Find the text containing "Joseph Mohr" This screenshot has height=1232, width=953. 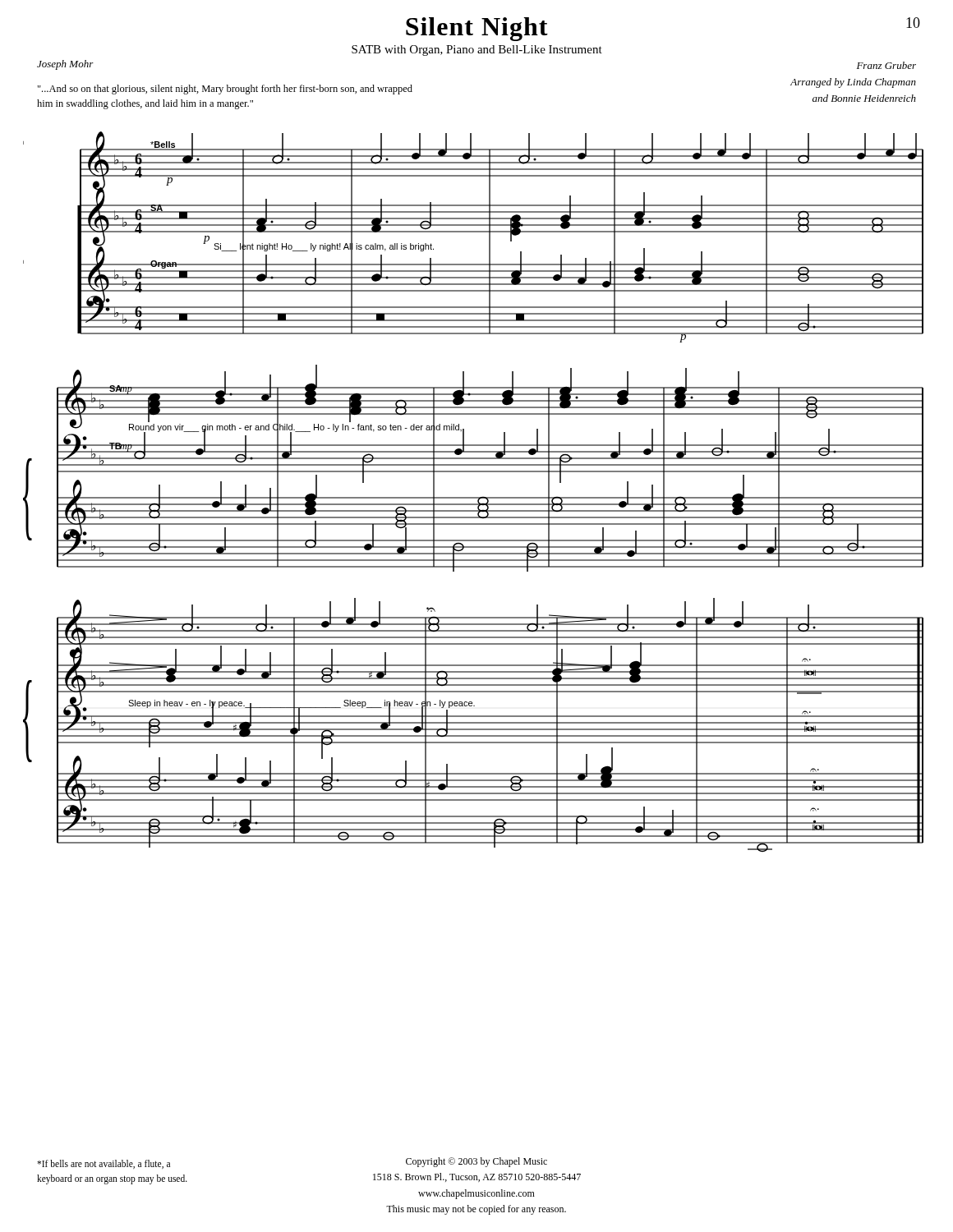[x=65, y=64]
